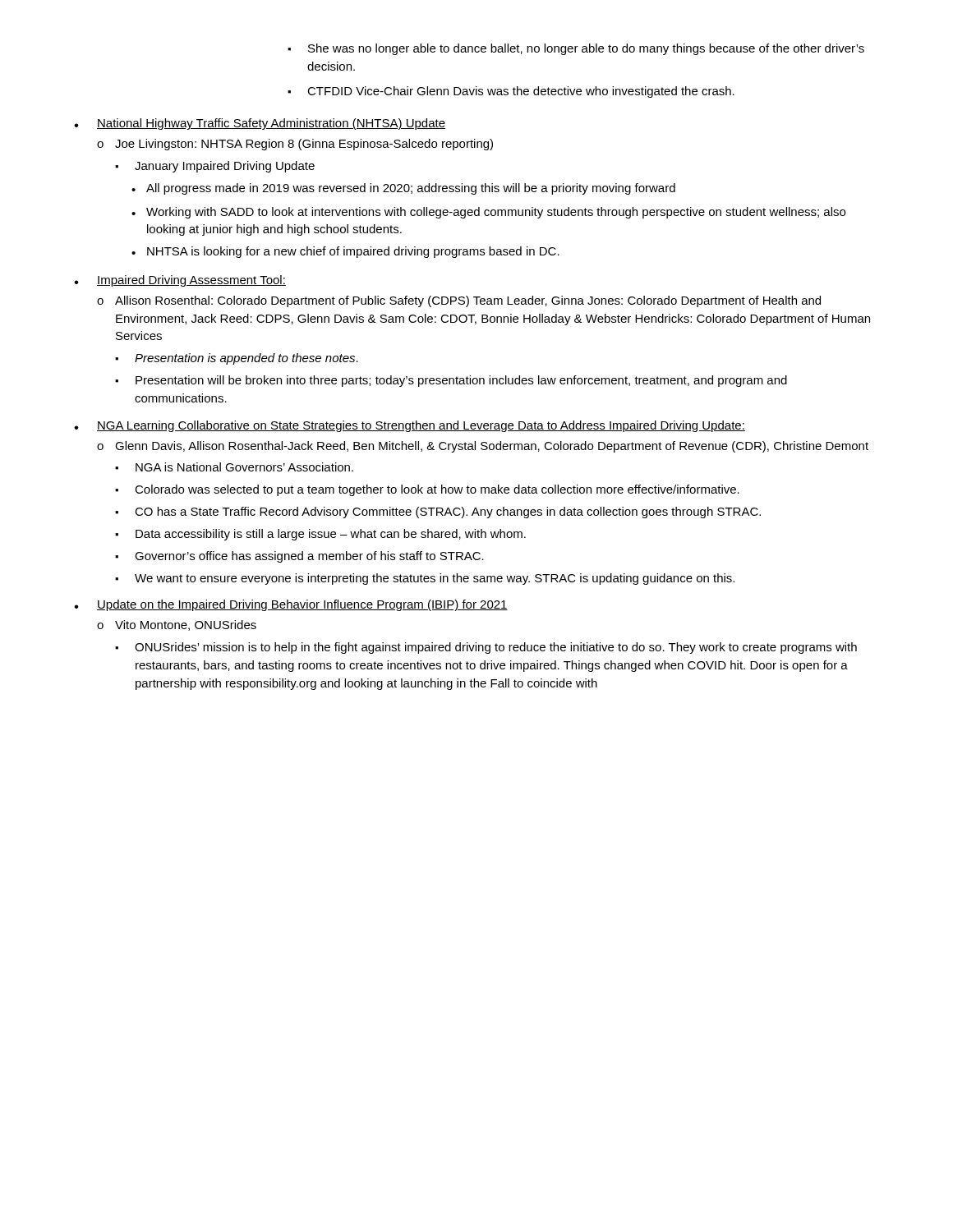Point to the region starting "• NHTSA is looking"
The height and width of the screenshot is (1232, 953).
346,252
